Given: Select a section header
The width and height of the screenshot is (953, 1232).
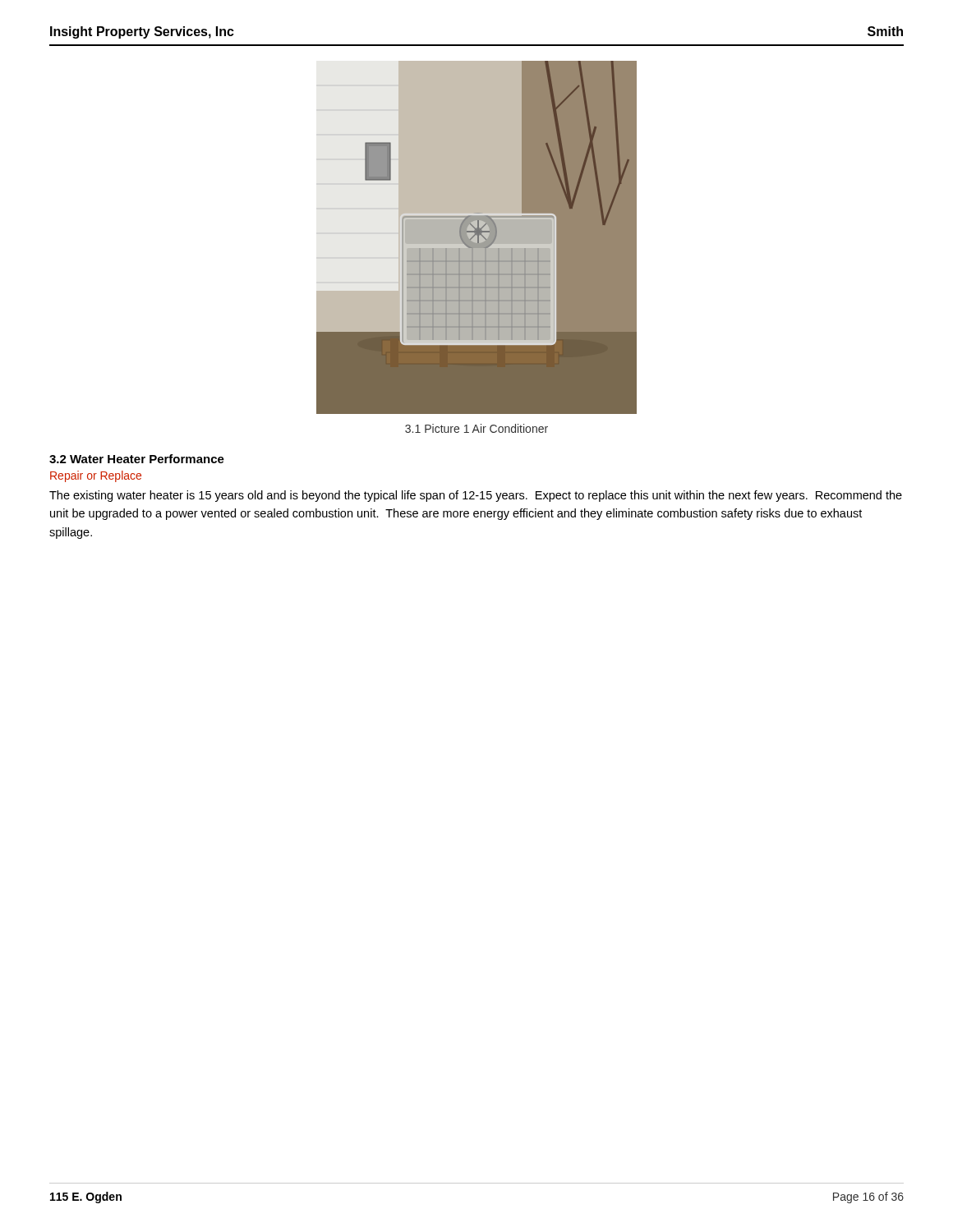Looking at the screenshot, I should [137, 459].
